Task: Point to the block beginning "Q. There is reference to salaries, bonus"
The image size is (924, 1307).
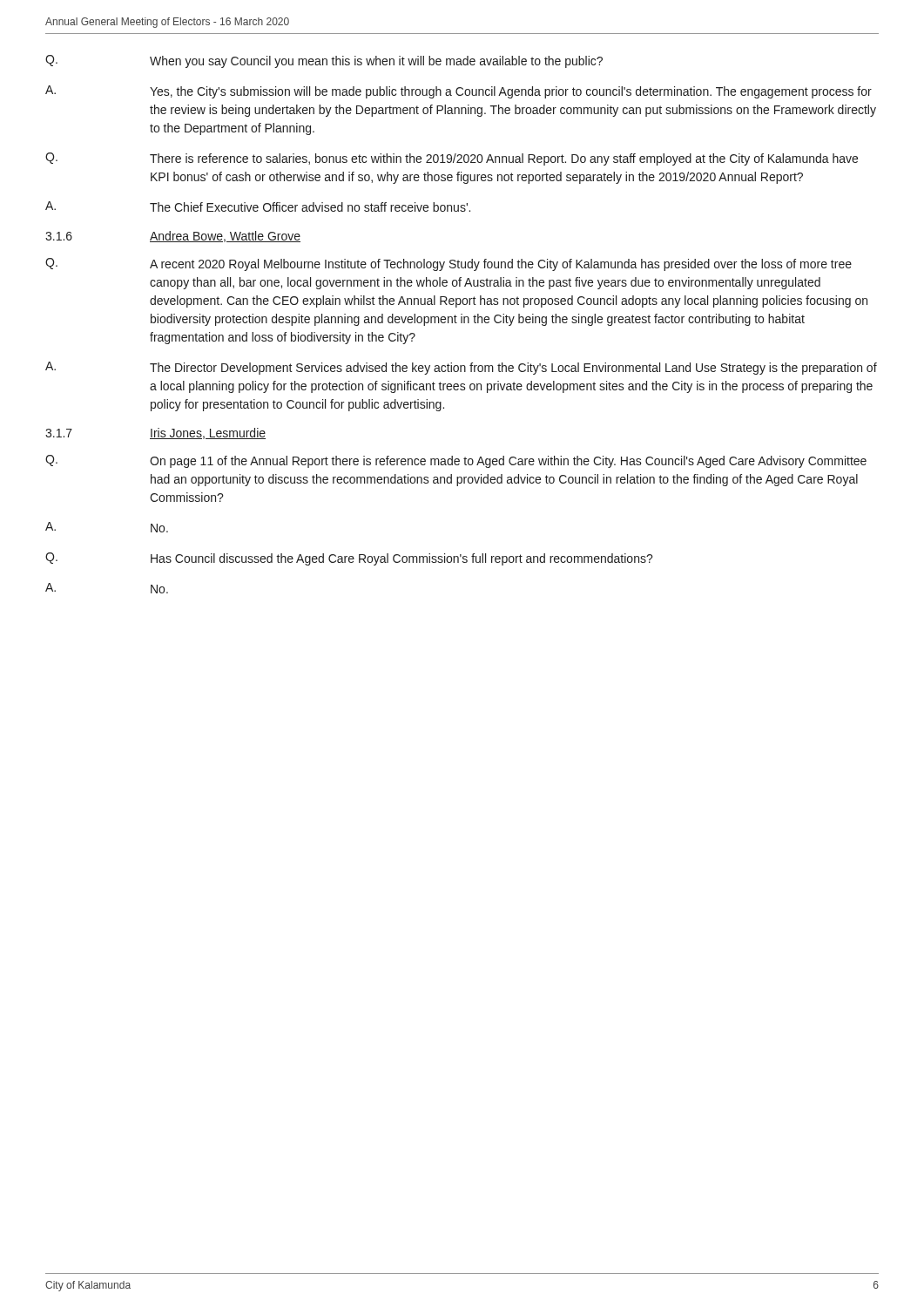Action: [462, 168]
